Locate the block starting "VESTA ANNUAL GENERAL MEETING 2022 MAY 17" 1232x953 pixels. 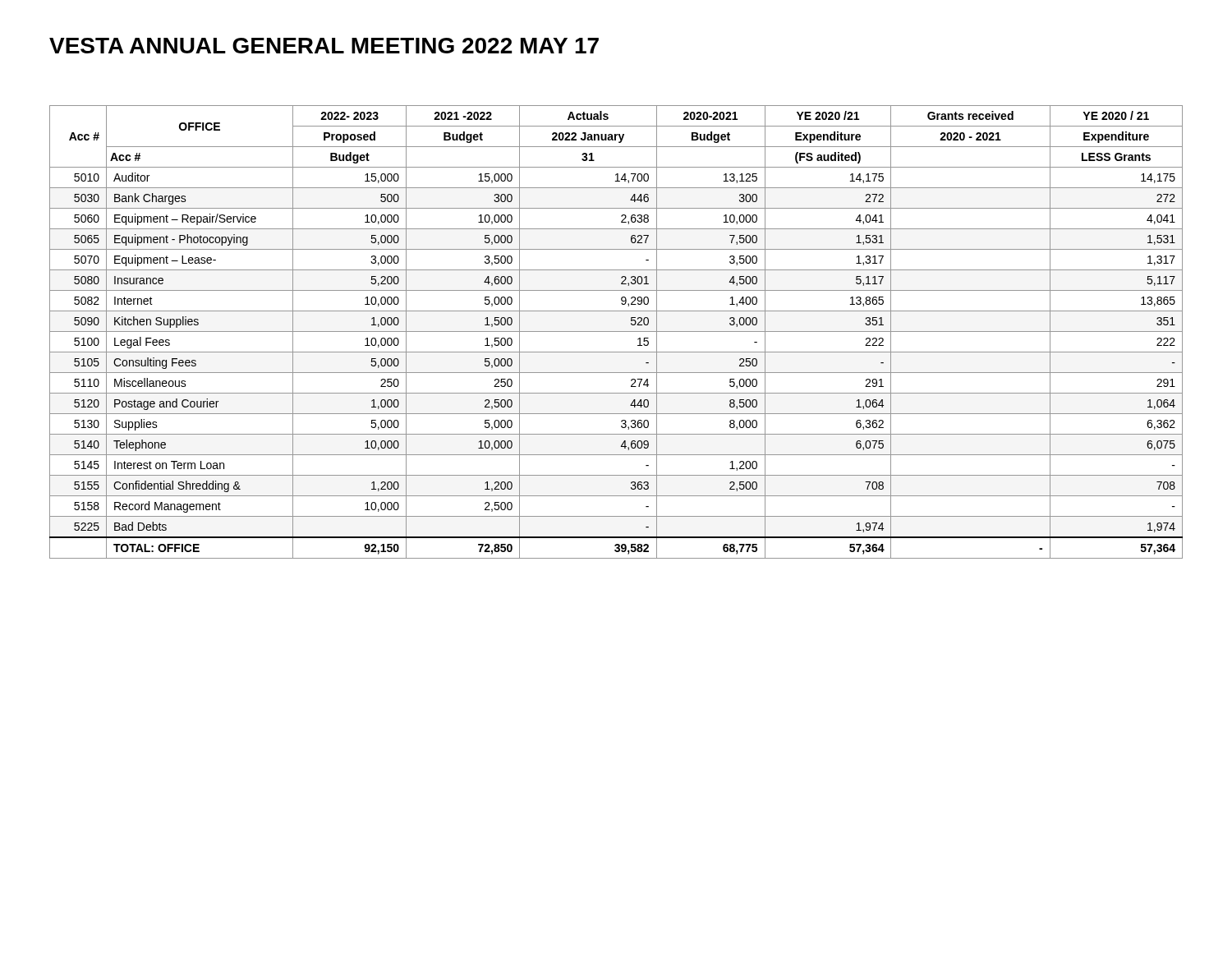[x=324, y=46]
